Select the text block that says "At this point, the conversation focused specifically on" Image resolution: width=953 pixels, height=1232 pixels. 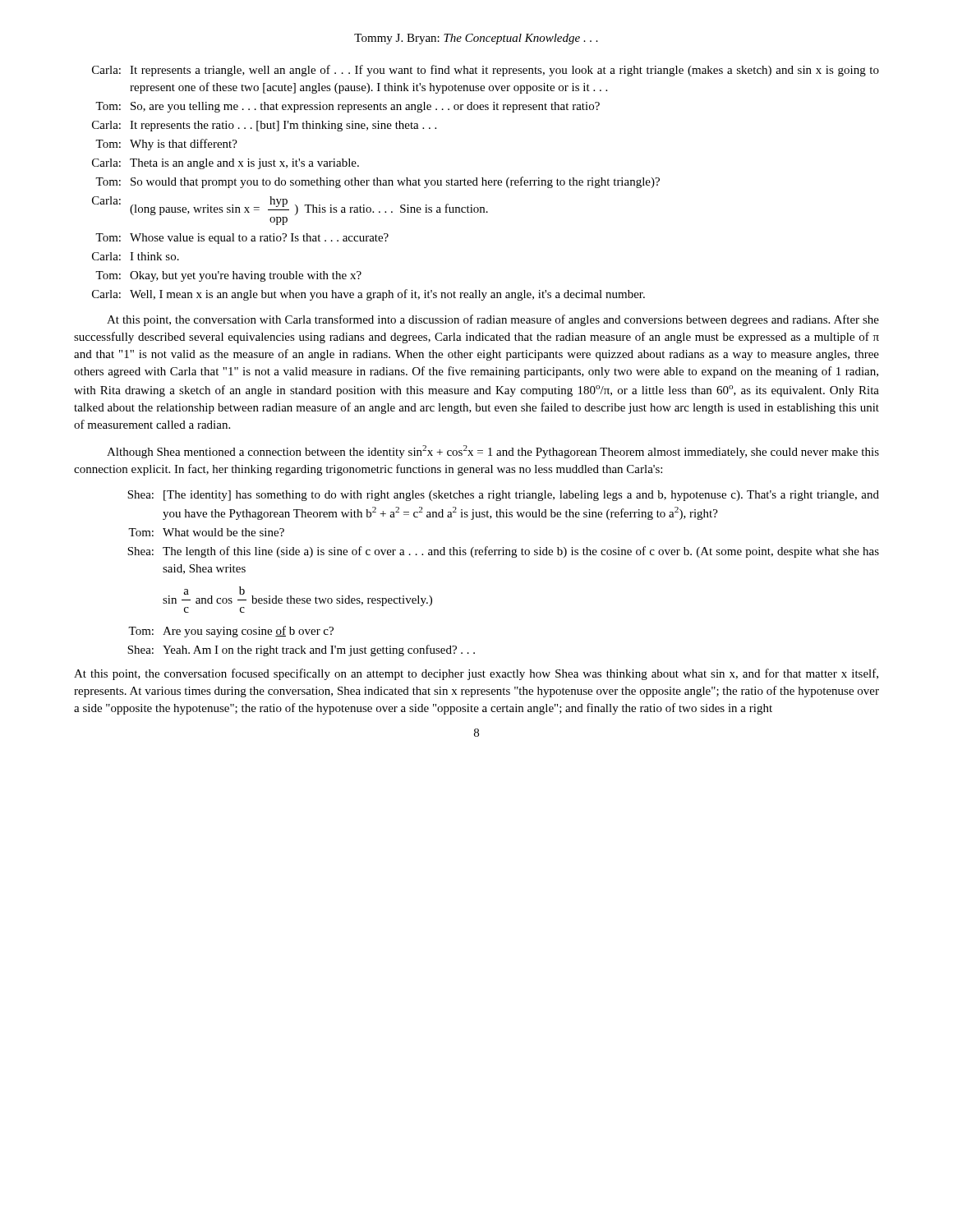click(x=476, y=691)
